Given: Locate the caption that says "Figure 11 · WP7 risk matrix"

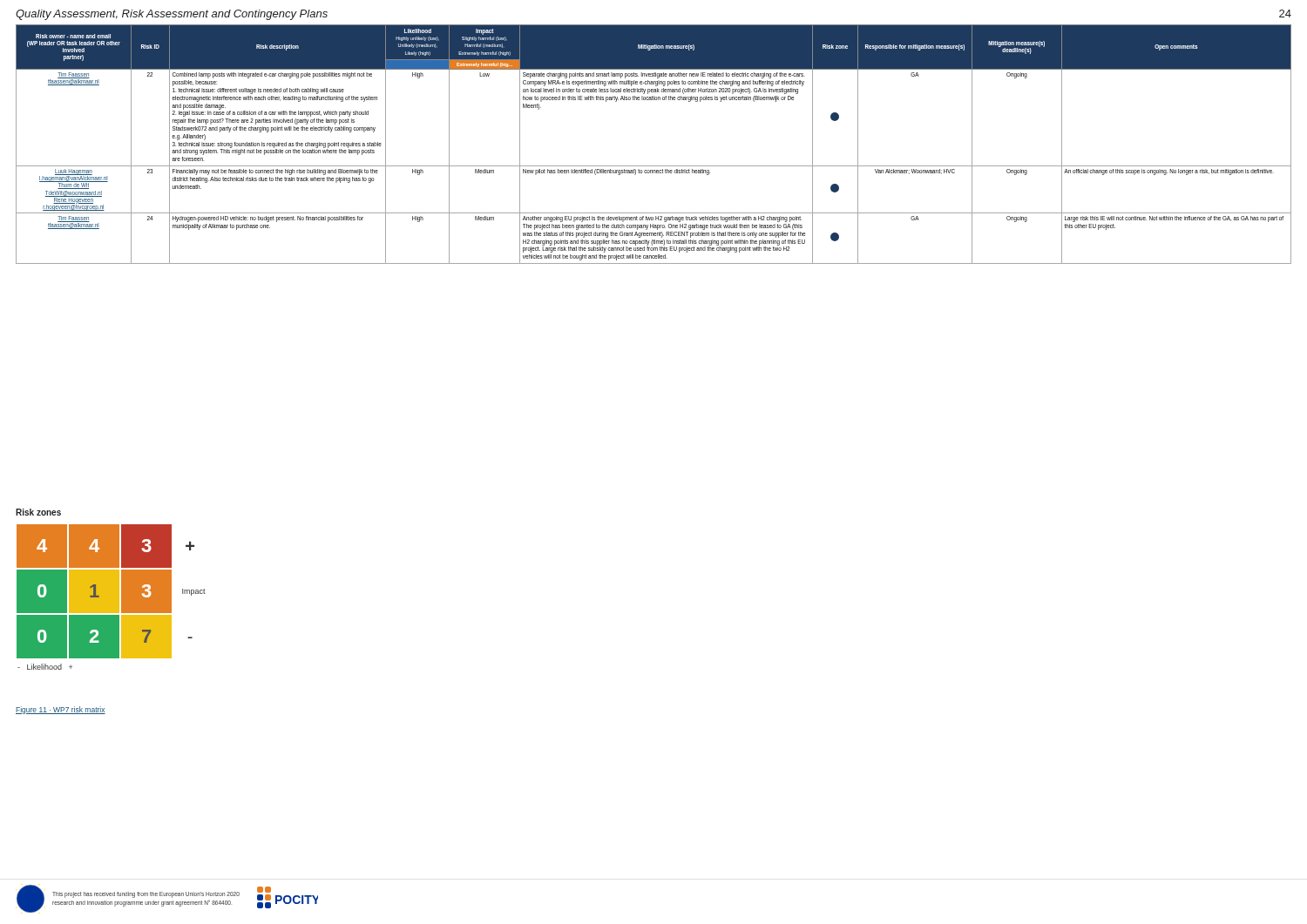Looking at the screenshot, I should click(x=60, y=710).
